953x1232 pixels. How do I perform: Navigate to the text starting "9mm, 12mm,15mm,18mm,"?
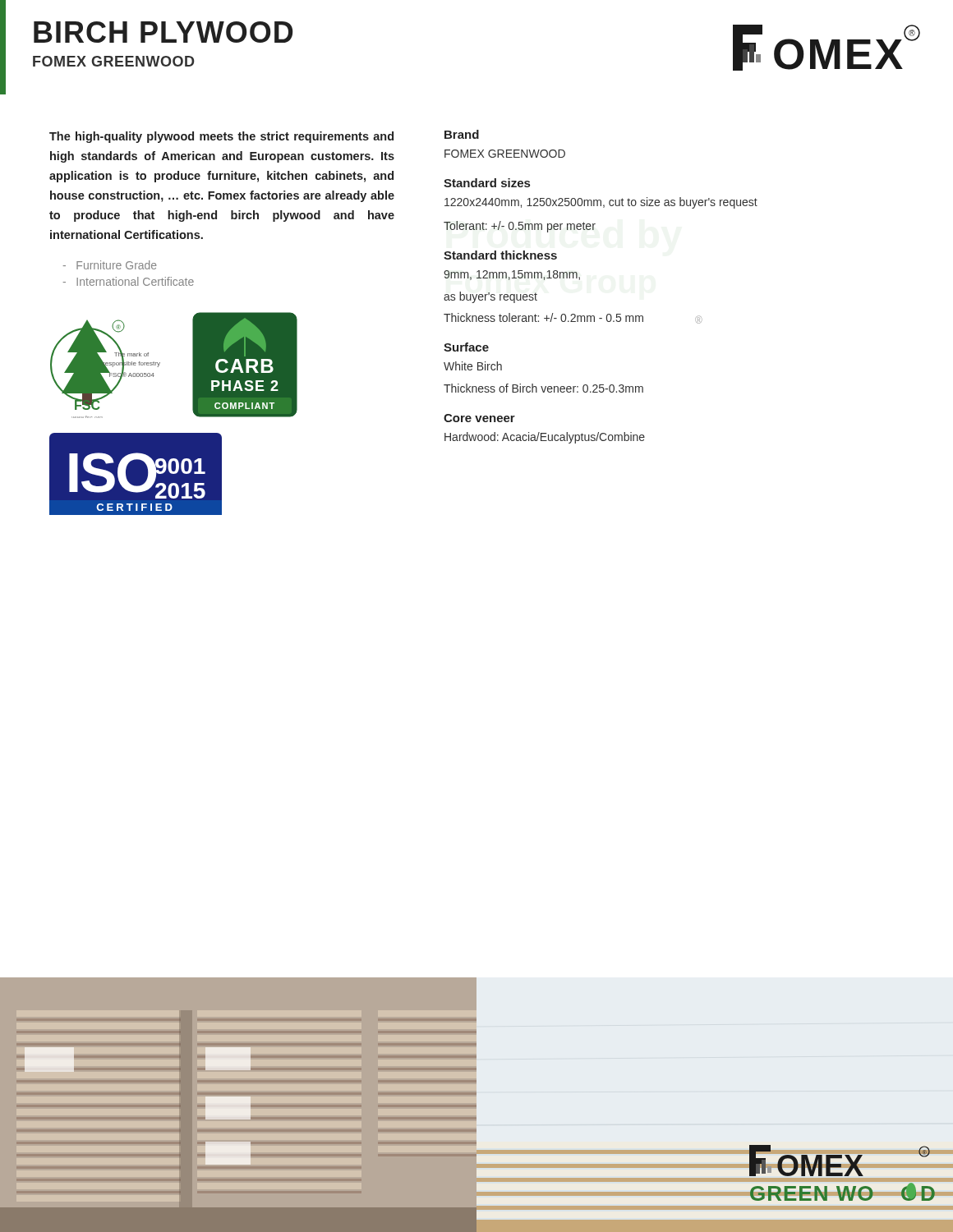pos(512,274)
